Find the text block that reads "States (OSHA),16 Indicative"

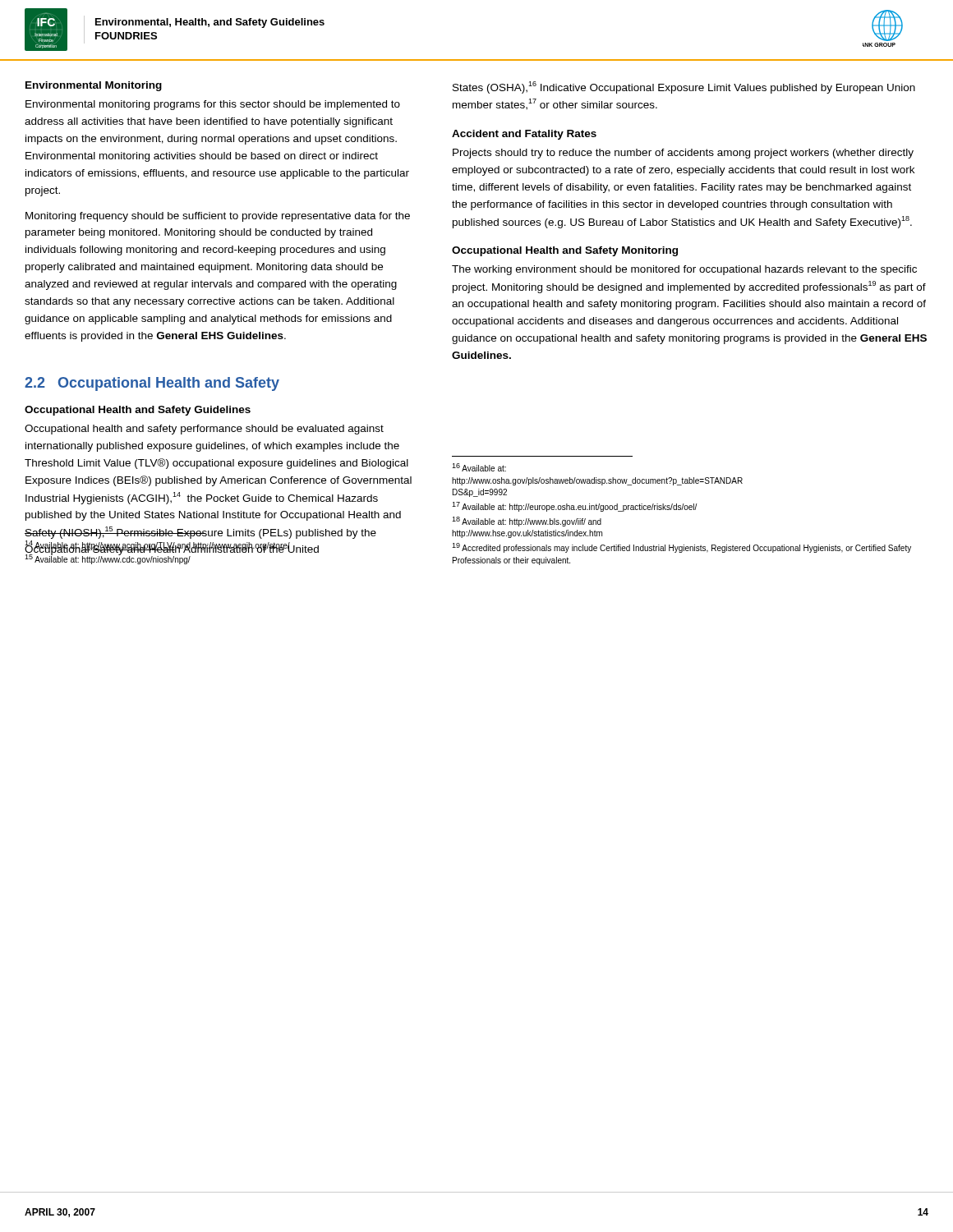[x=690, y=96]
